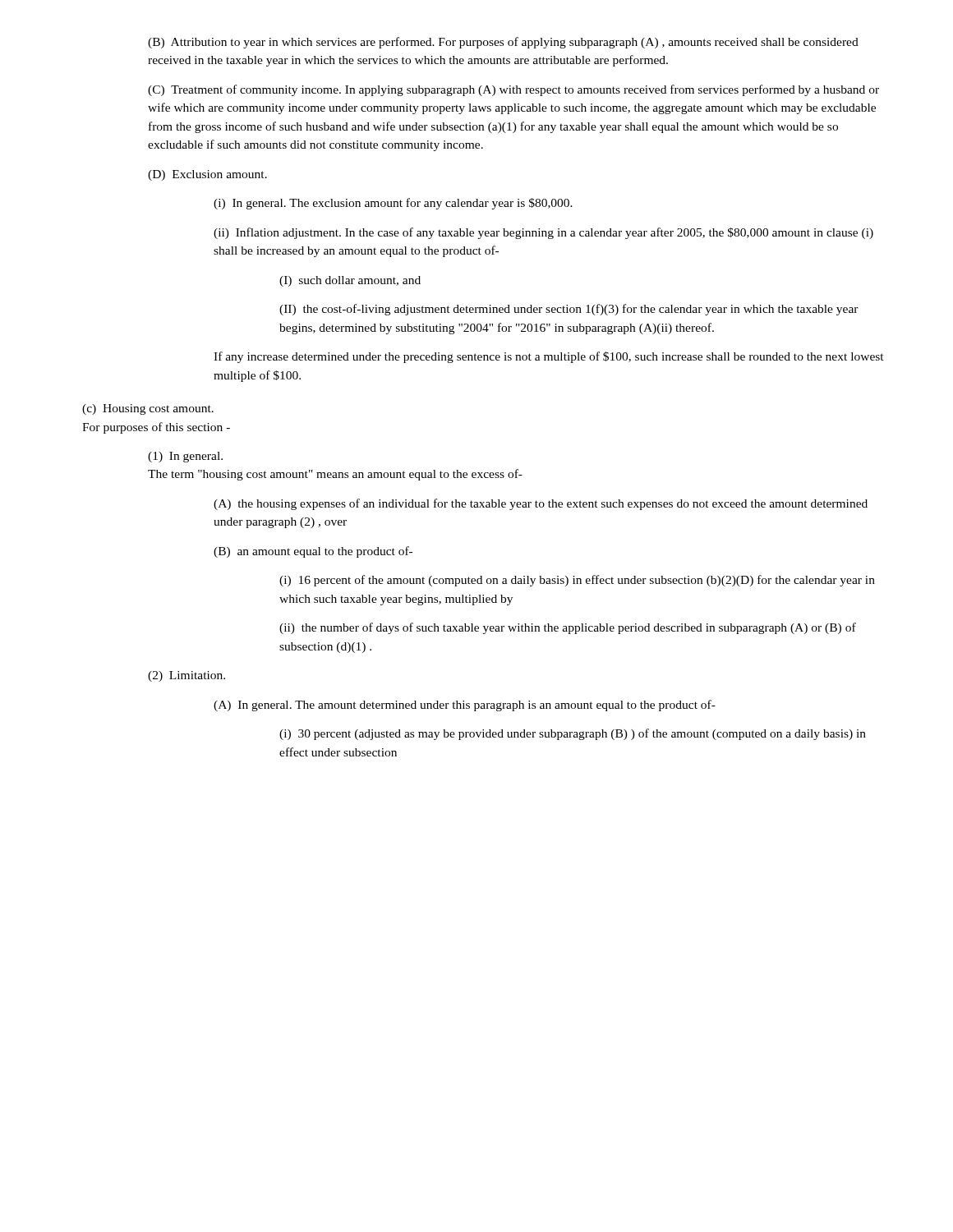The image size is (953, 1232).
Task: Locate the text that reads "(2) Limitation."
Action: click(x=186, y=676)
